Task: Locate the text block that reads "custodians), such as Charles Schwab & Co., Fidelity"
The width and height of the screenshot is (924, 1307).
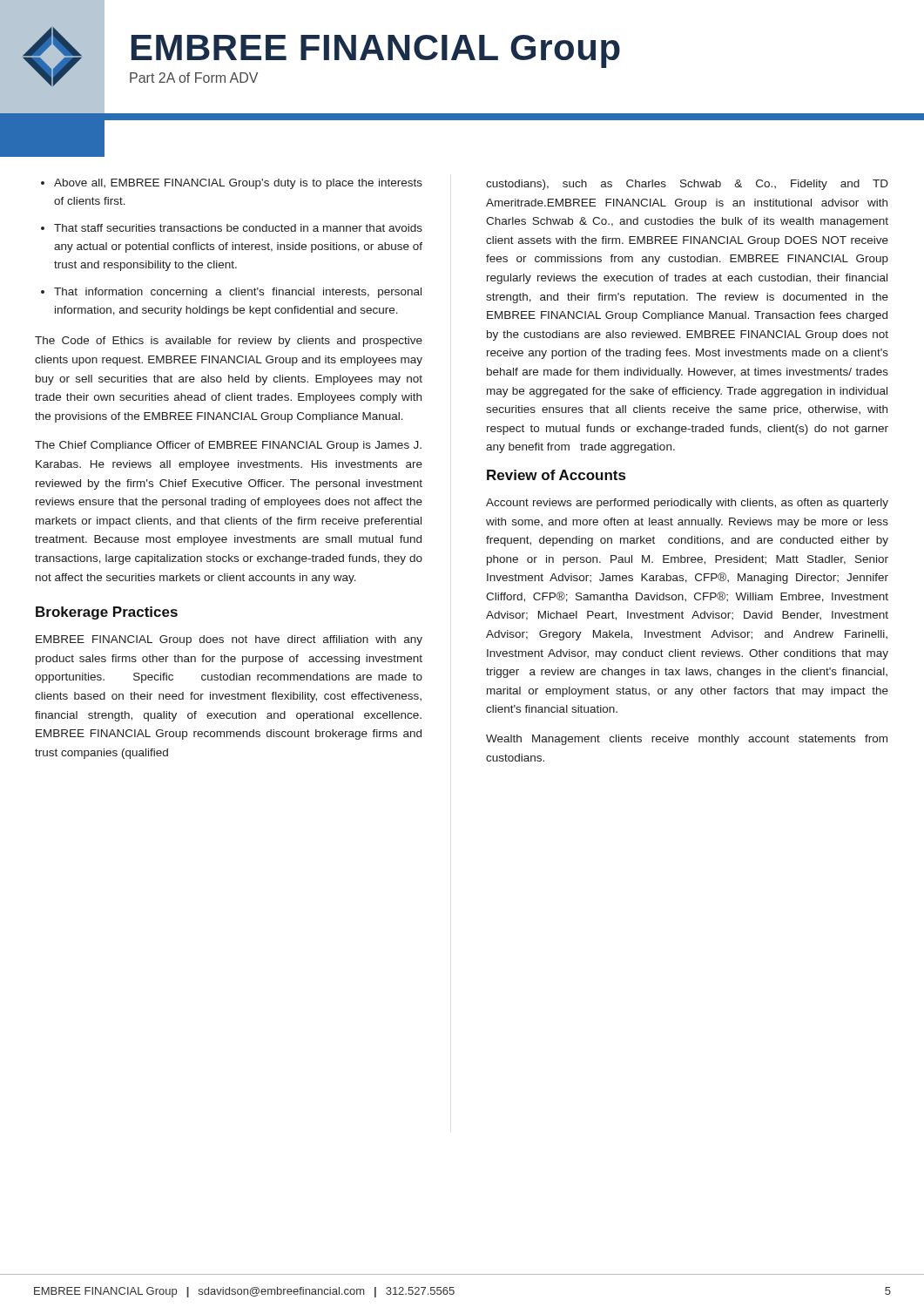Action: coord(687,315)
